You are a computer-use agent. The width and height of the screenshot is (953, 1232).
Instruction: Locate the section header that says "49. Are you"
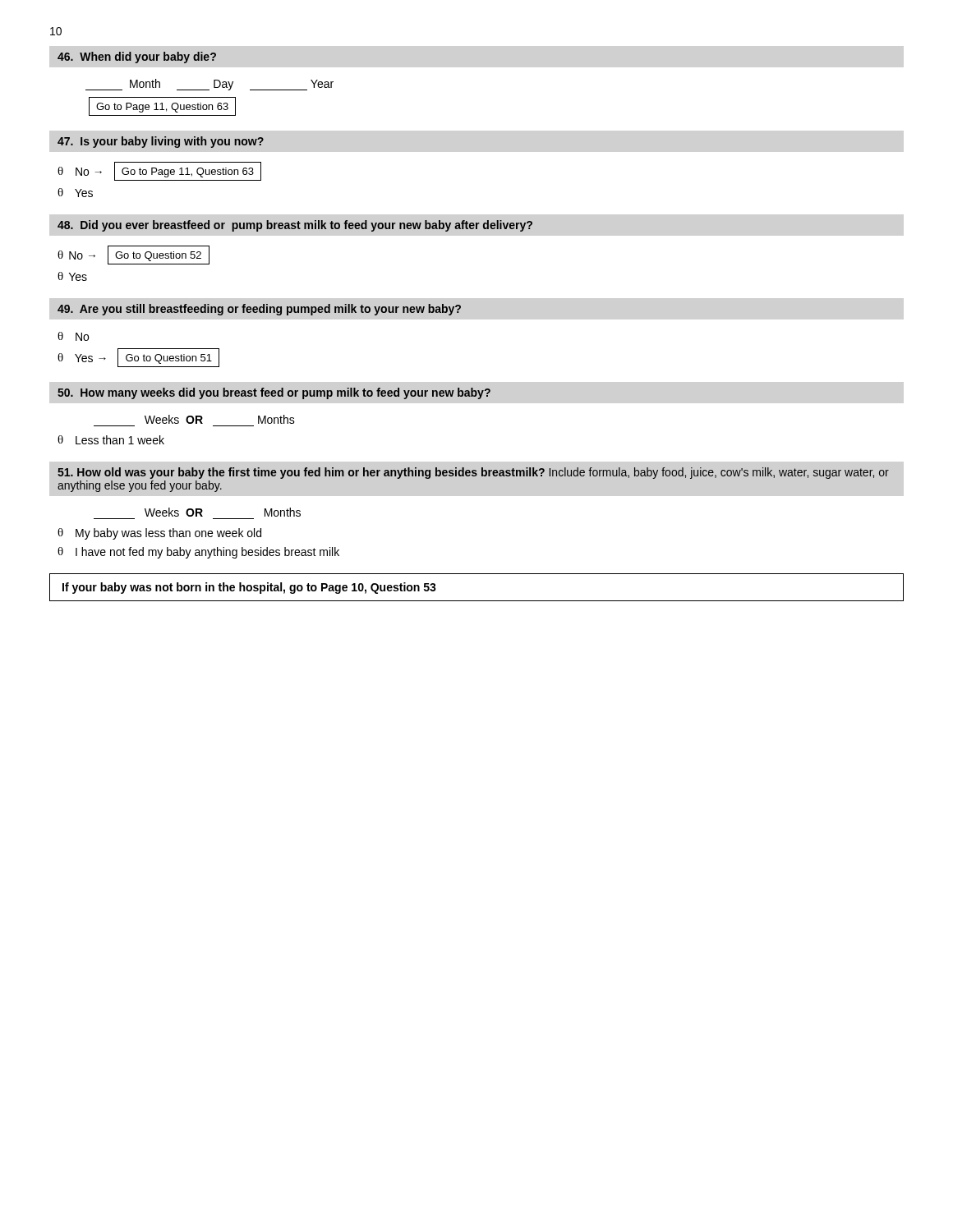(260, 309)
